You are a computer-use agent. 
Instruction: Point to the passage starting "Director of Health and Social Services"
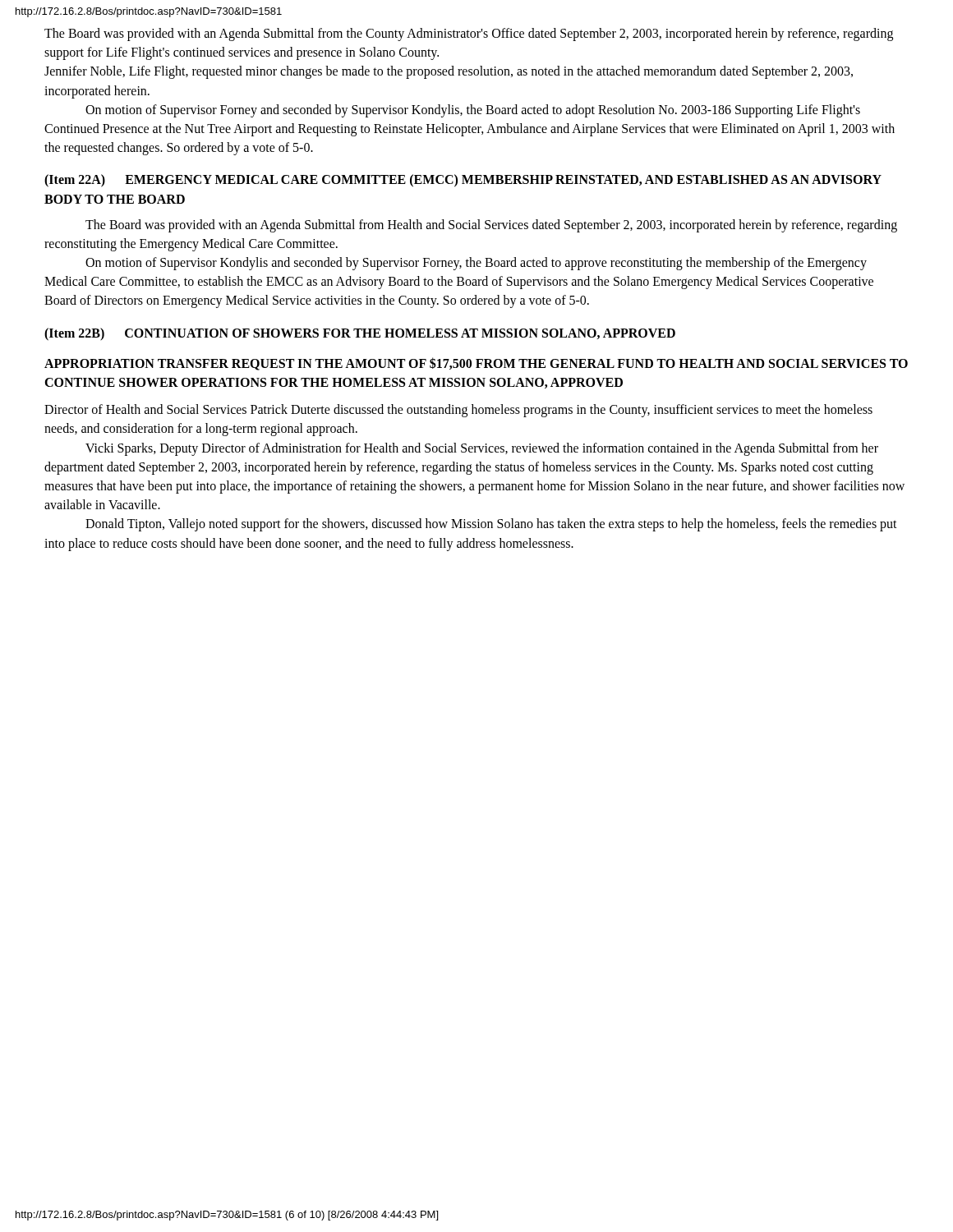475,476
